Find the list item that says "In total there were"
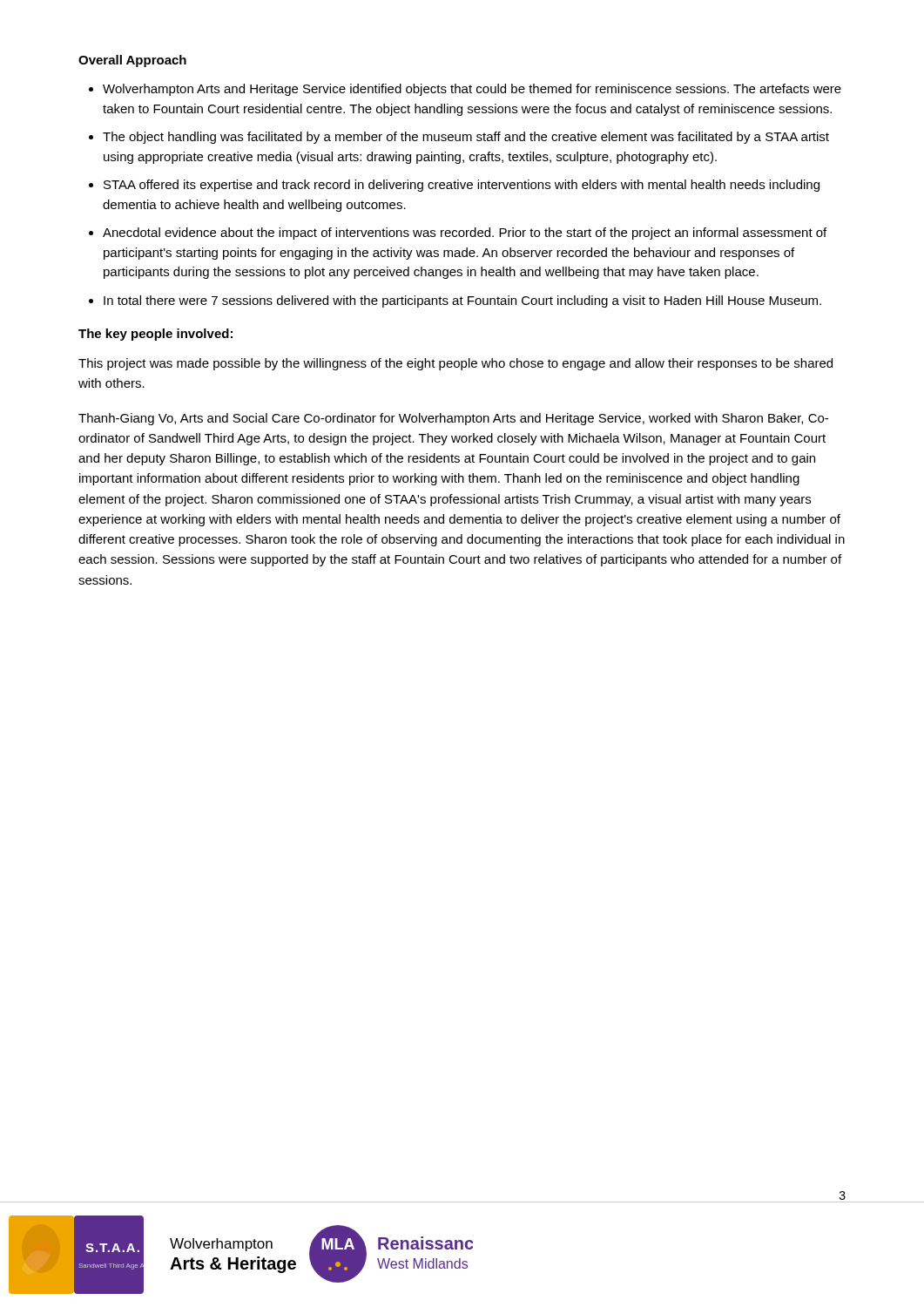The width and height of the screenshot is (924, 1307). 463,300
